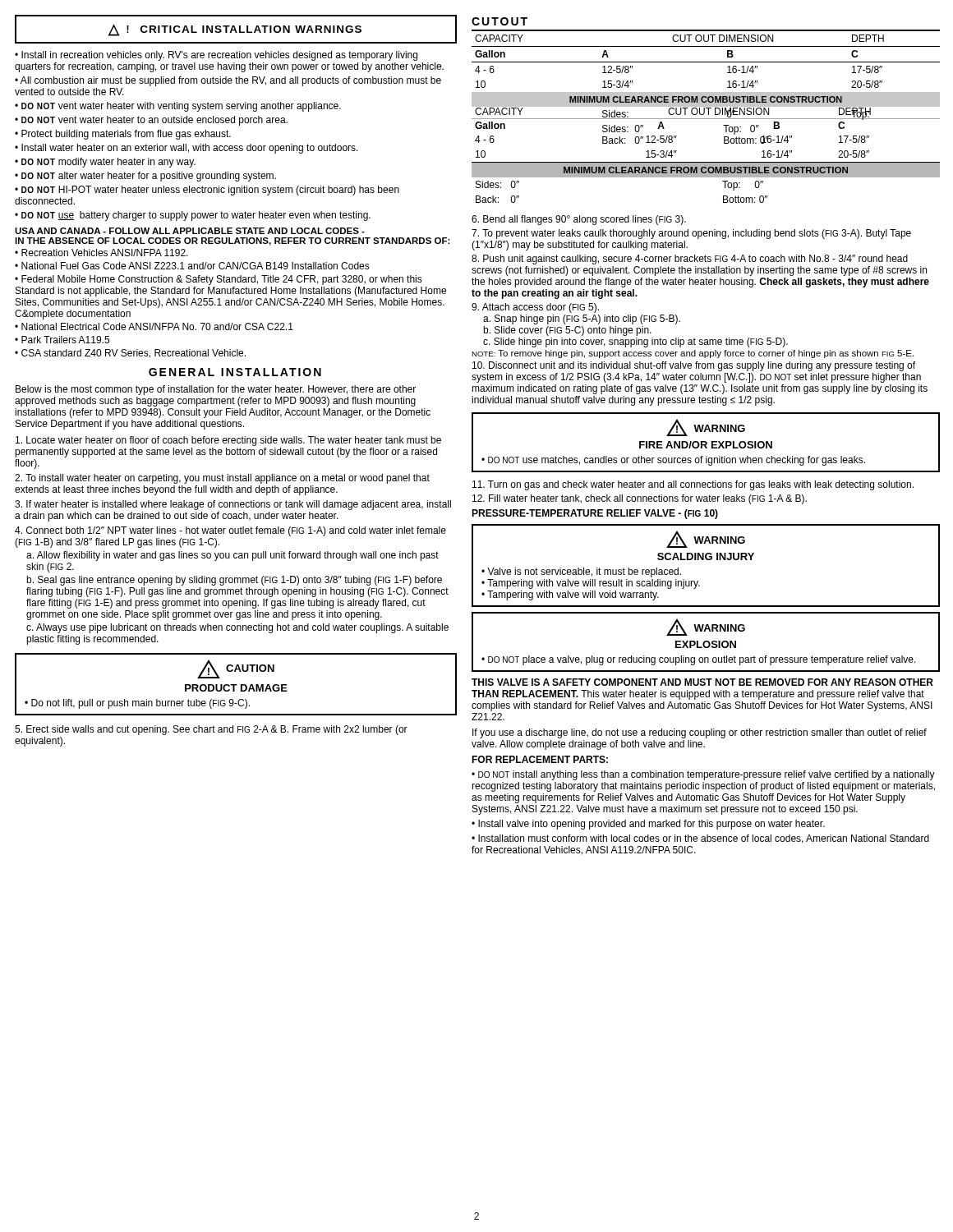Screen dimensions: 1232x953
Task: Locate the text "△! CRITICAL INSTALLATION WARNINGS"
Action: [236, 29]
